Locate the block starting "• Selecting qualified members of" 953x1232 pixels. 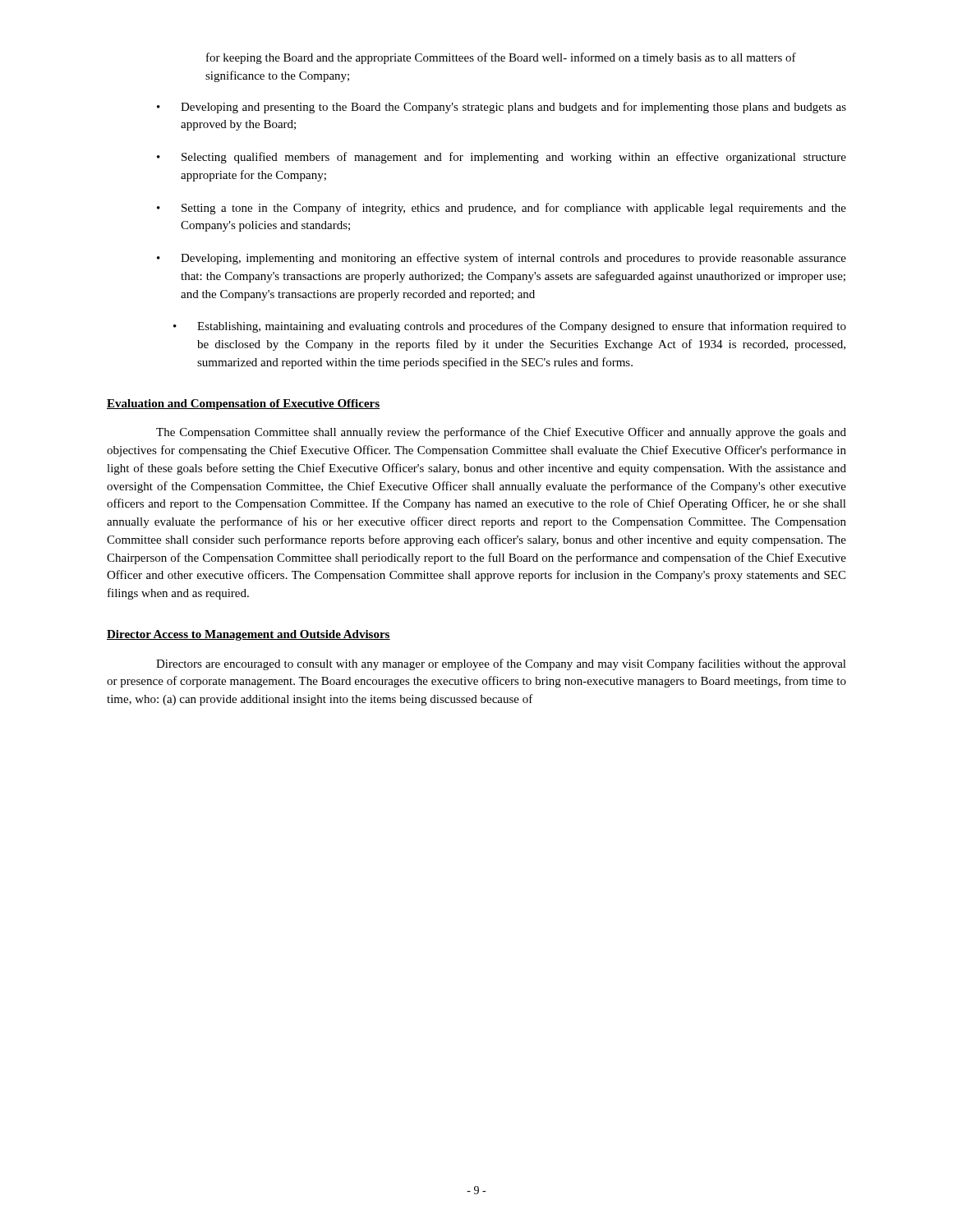click(x=501, y=167)
